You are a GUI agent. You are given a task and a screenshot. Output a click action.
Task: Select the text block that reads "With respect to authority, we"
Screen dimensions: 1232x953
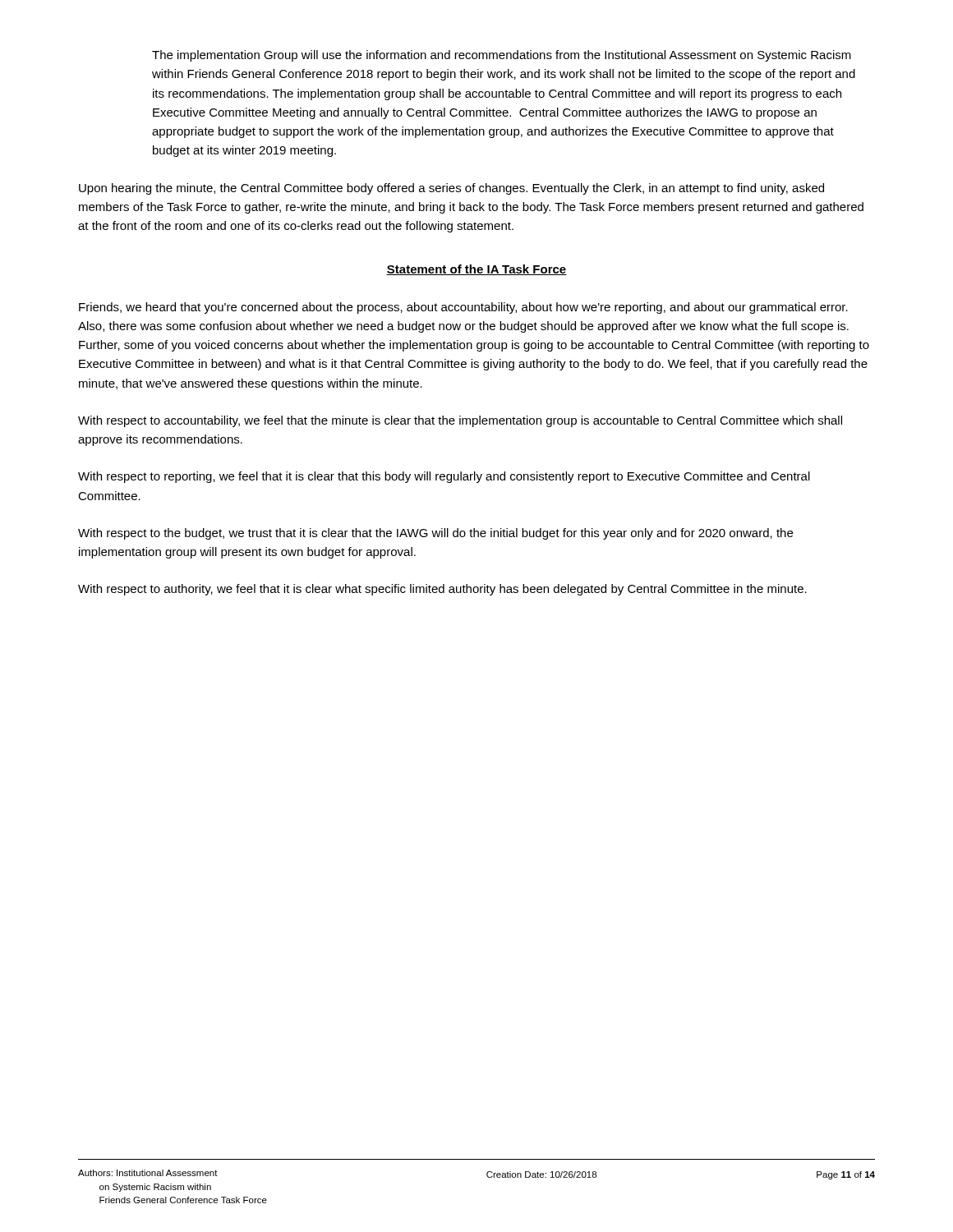pyautogui.click(x=443, y=589)
